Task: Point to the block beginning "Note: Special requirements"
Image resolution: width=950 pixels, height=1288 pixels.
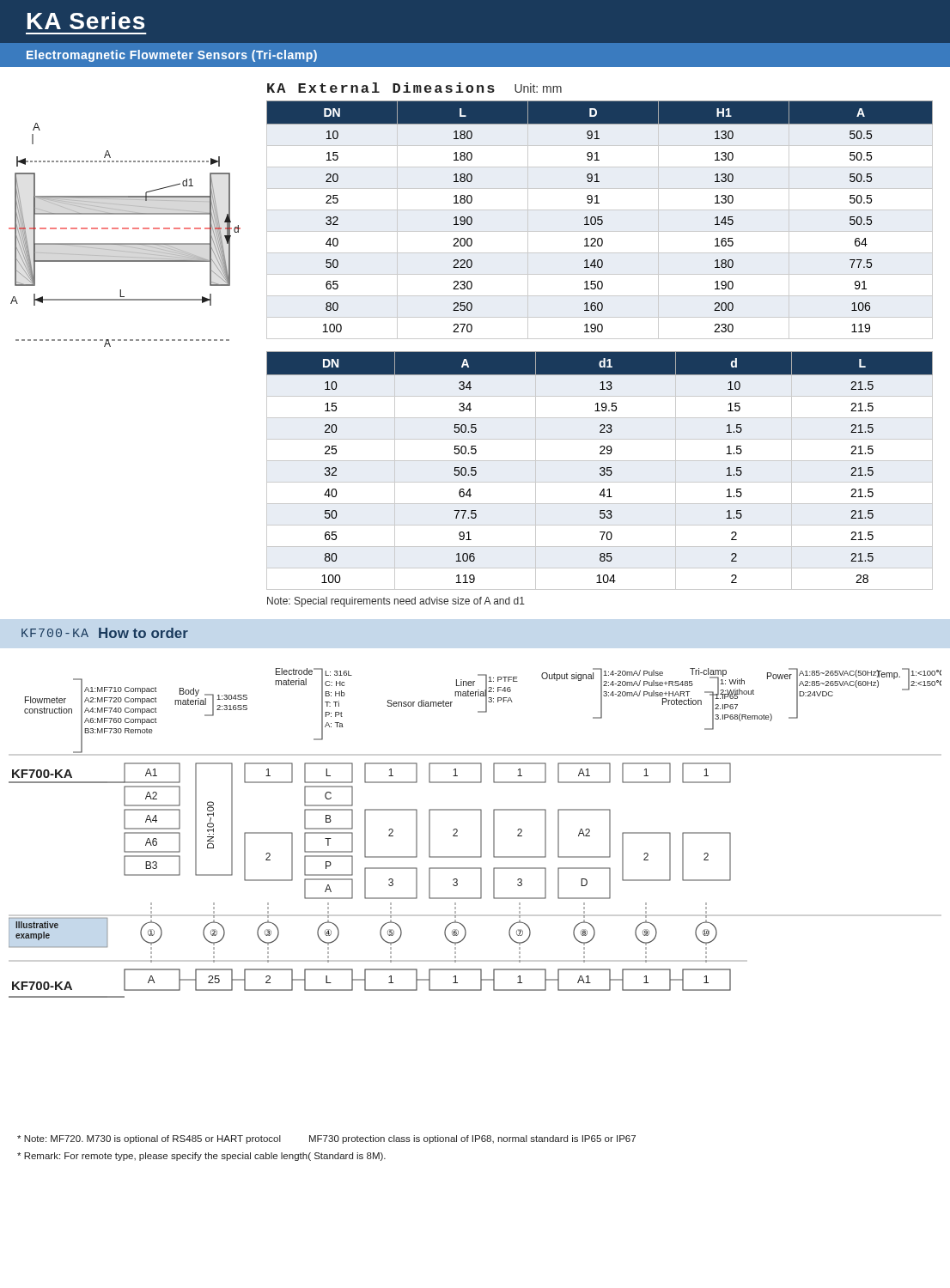Action: click(395, 601)
